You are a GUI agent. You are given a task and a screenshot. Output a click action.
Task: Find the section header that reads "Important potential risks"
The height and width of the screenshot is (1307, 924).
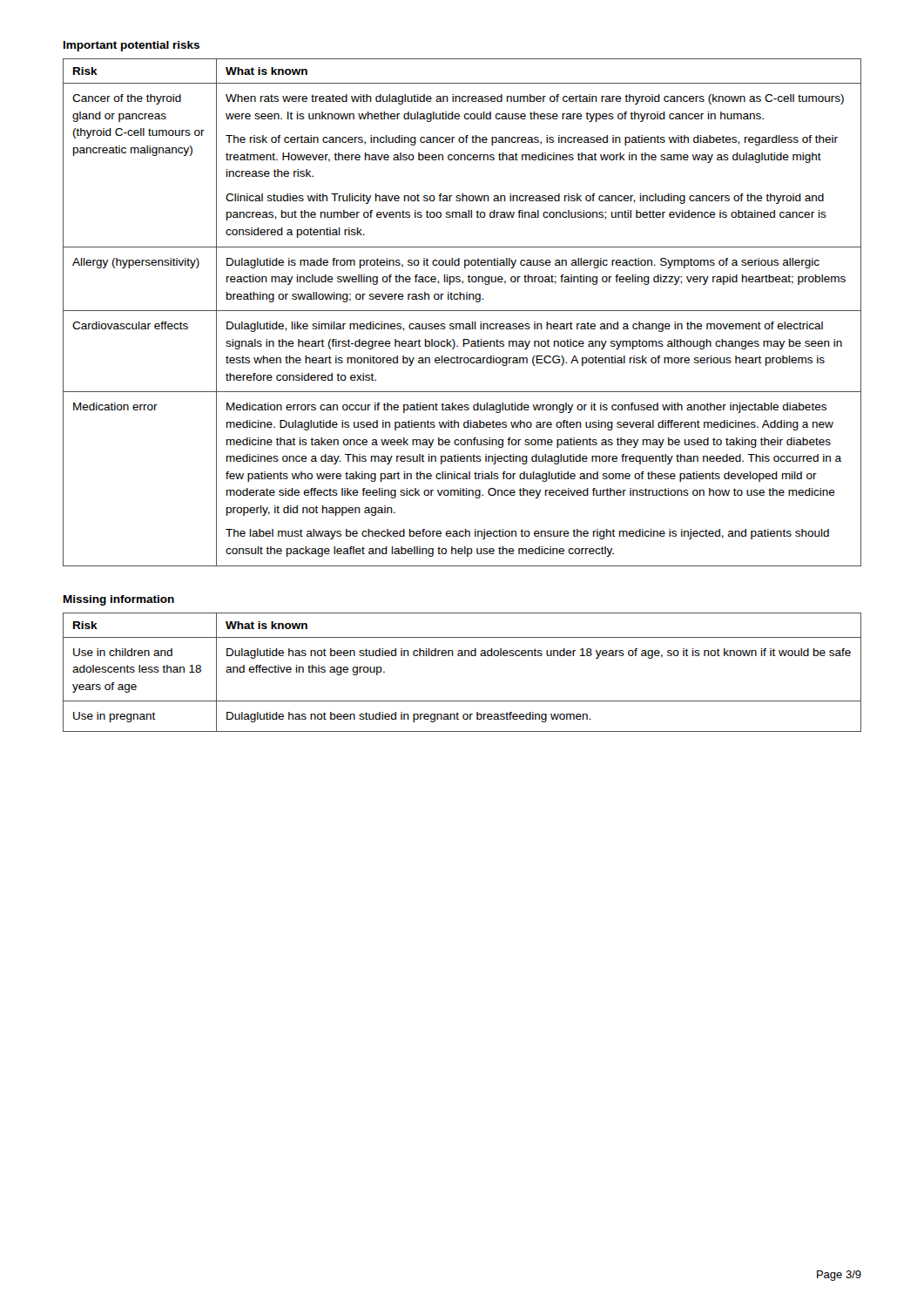[131, 45]
